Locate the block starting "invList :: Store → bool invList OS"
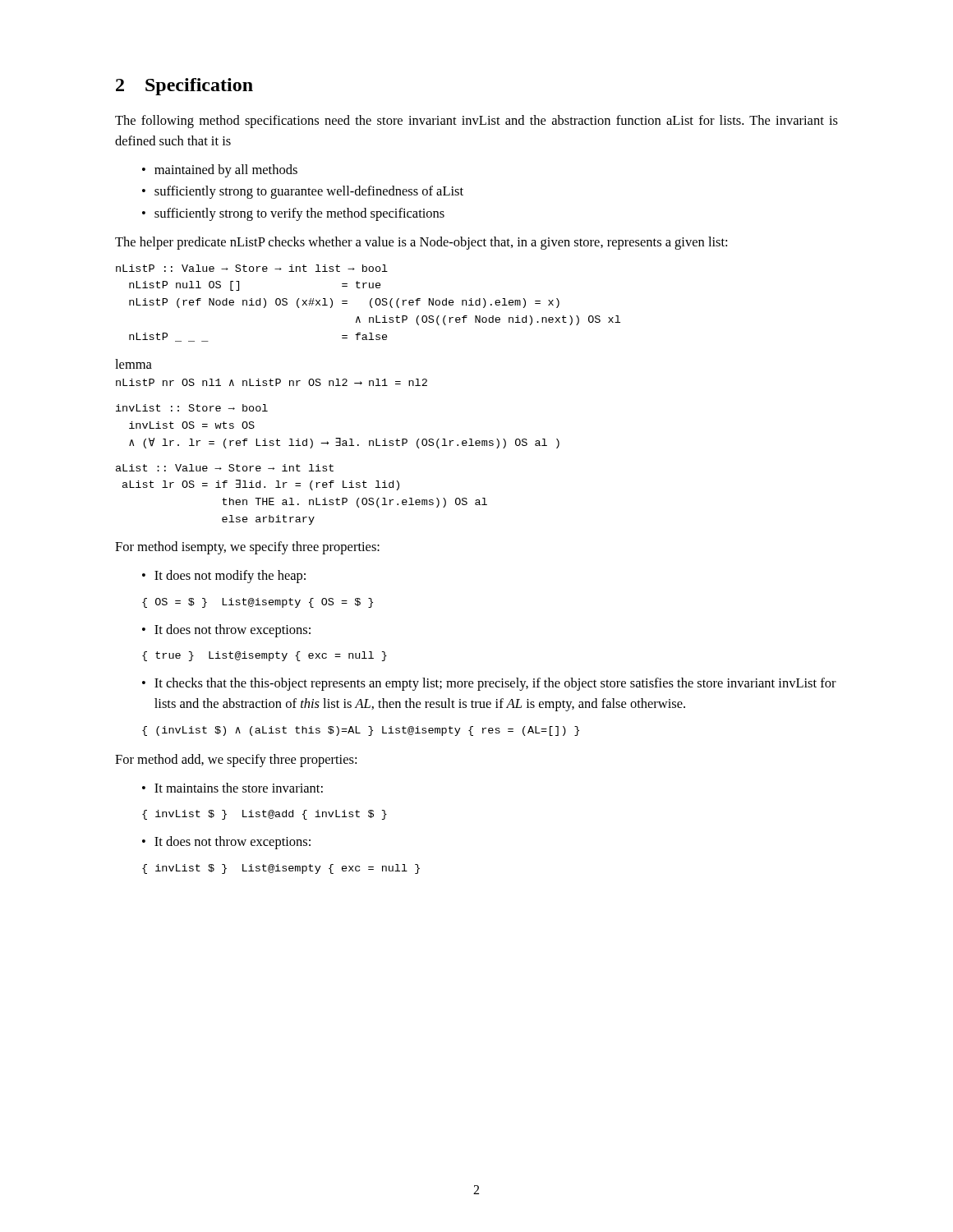Screen dimensions: 1232x953 coord(338,426)
